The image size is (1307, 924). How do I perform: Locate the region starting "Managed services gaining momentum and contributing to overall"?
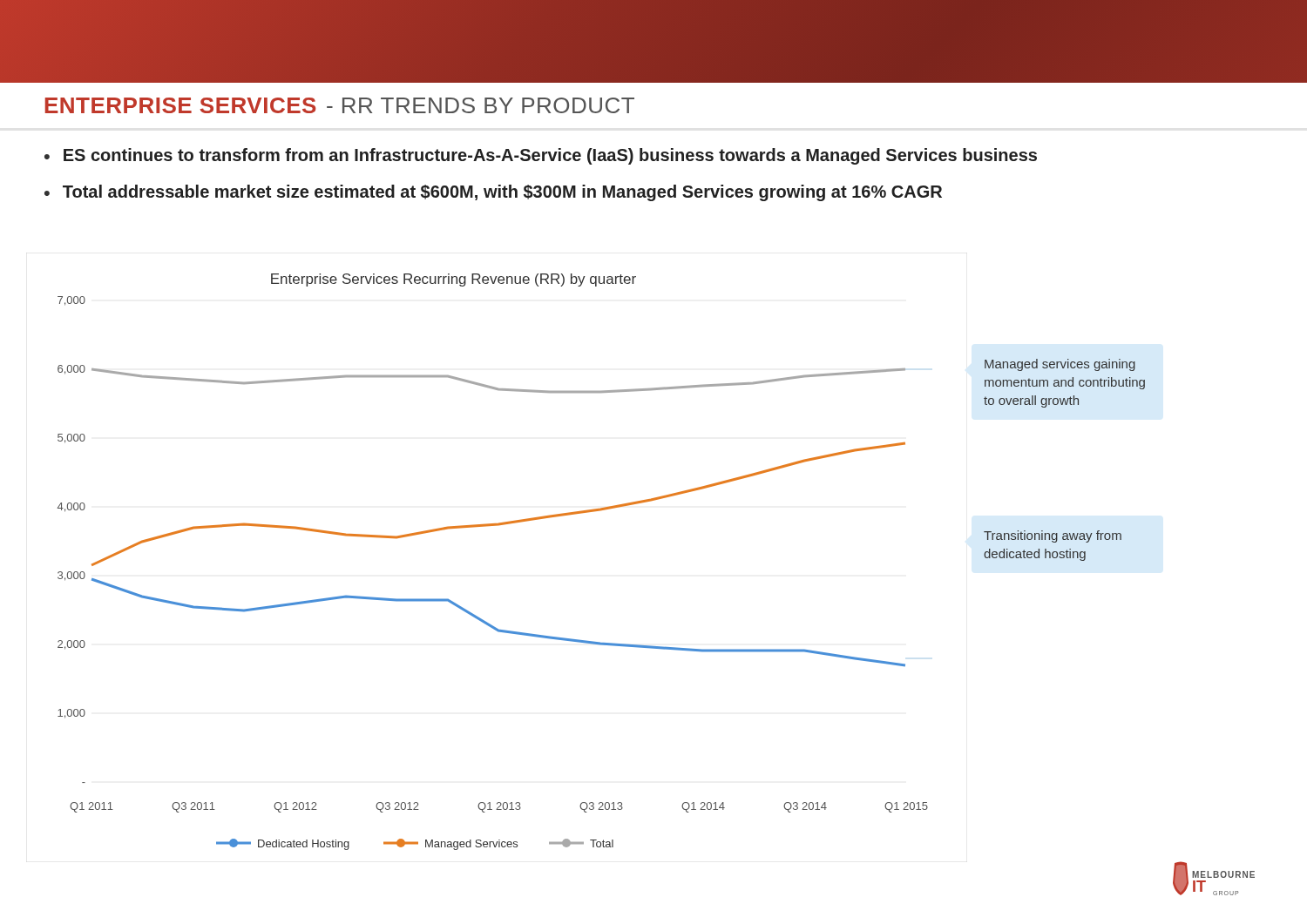[x=1065, y=382]
